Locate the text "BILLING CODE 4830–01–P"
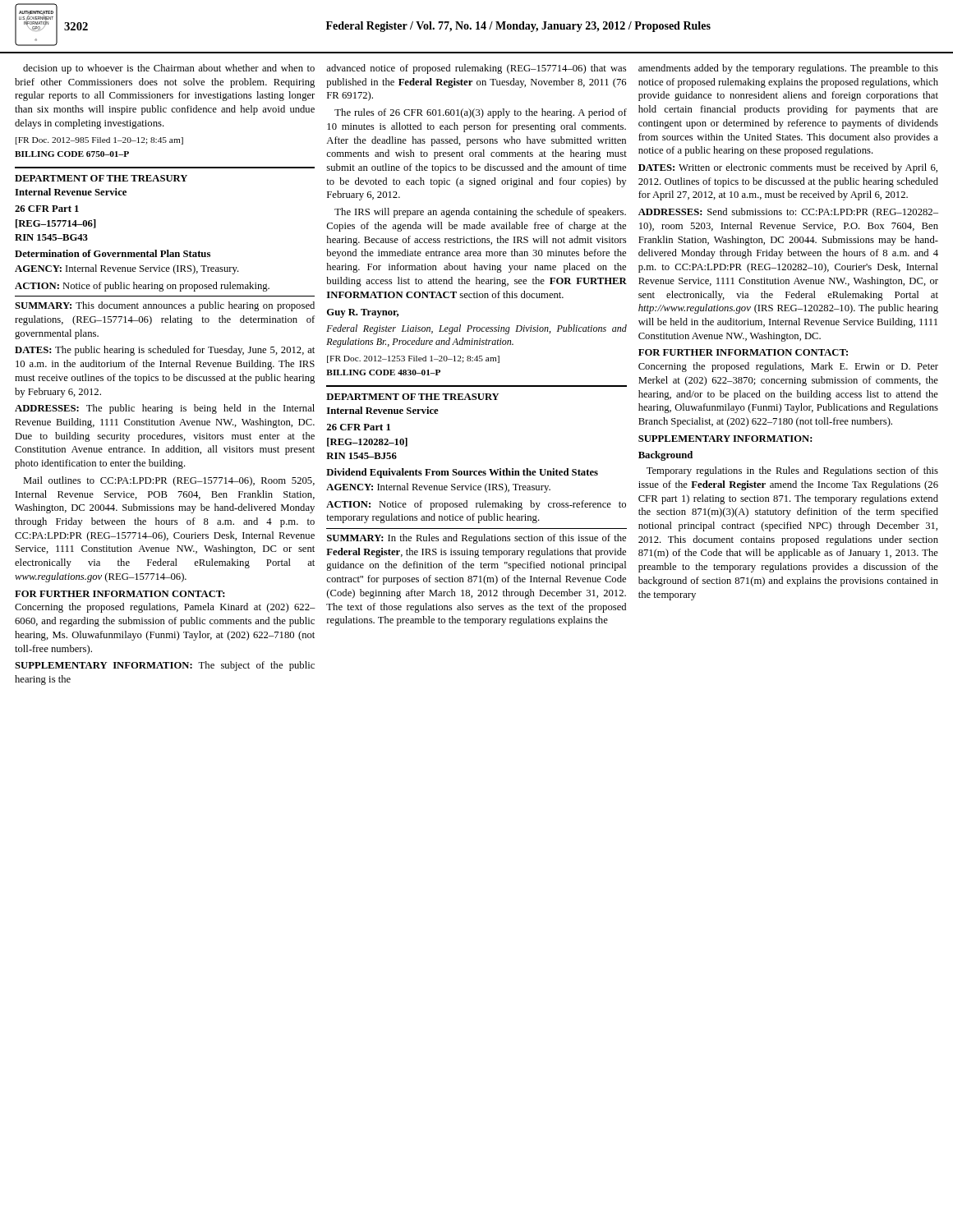The width and height of the screenshot is (953, 1232). click(476, 372)
